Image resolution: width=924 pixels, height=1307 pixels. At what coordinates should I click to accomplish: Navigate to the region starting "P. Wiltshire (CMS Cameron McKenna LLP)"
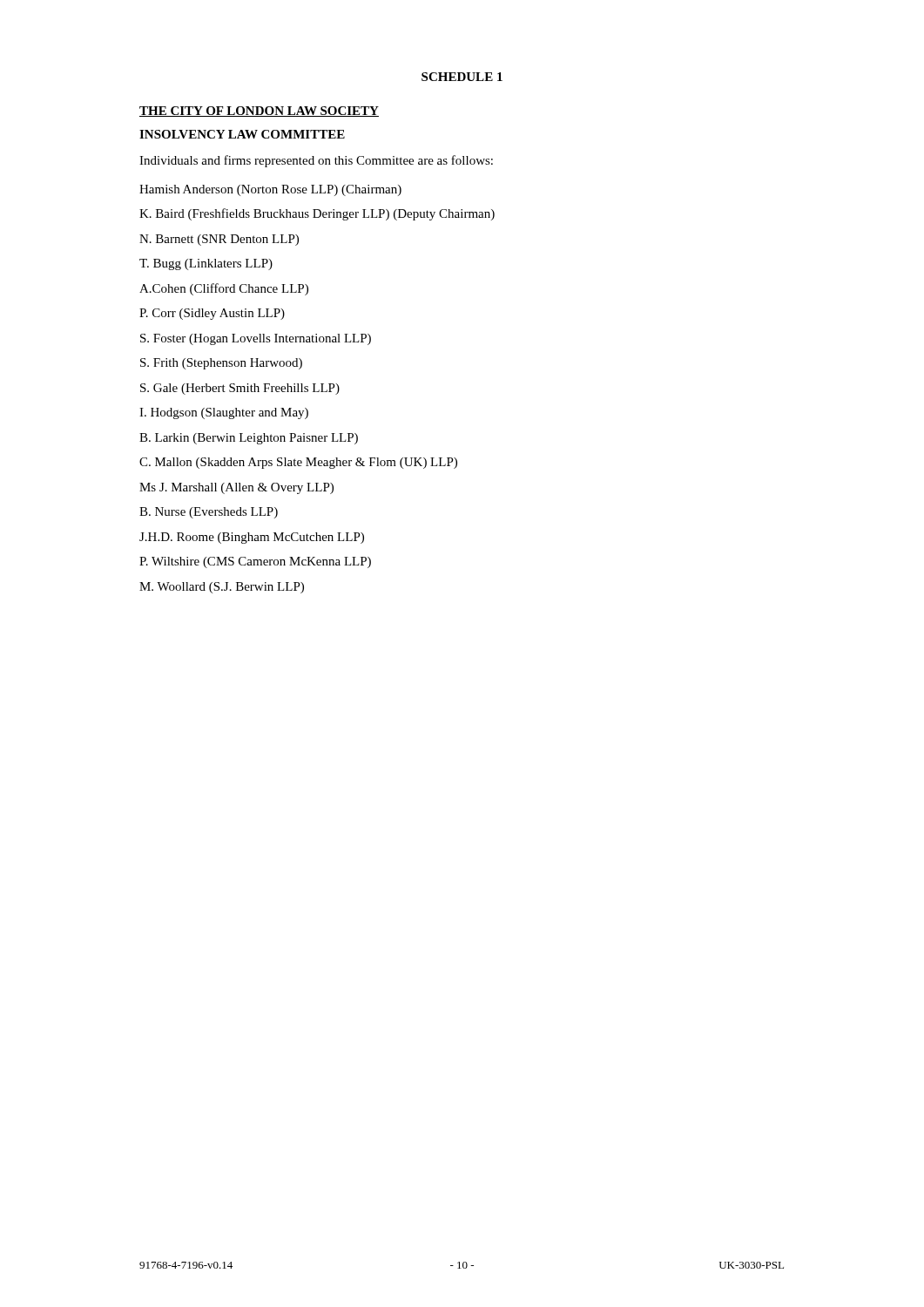(x=255, y=561)
